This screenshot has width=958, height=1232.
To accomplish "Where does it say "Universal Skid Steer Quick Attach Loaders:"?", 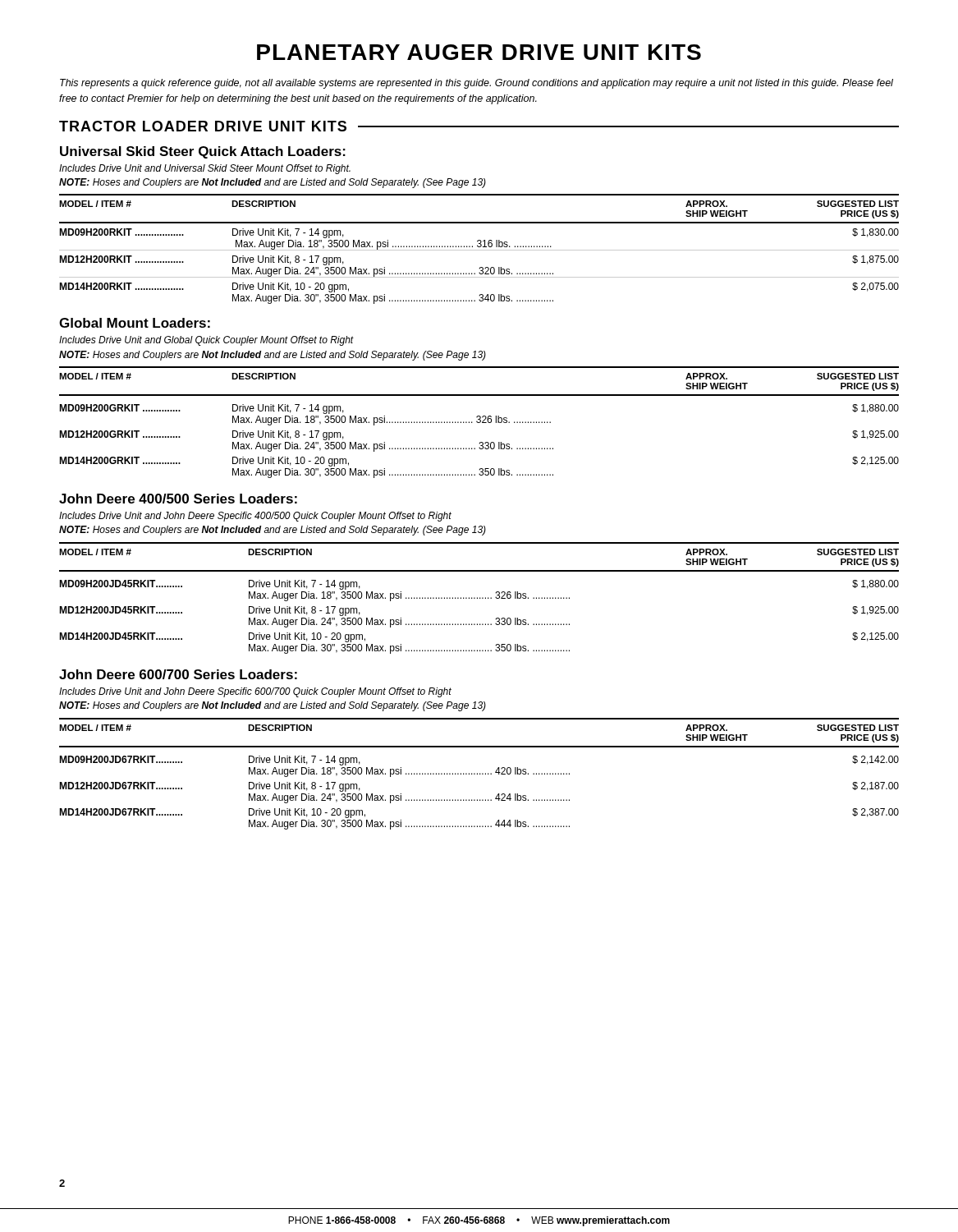I will click(x=203, y=151).
